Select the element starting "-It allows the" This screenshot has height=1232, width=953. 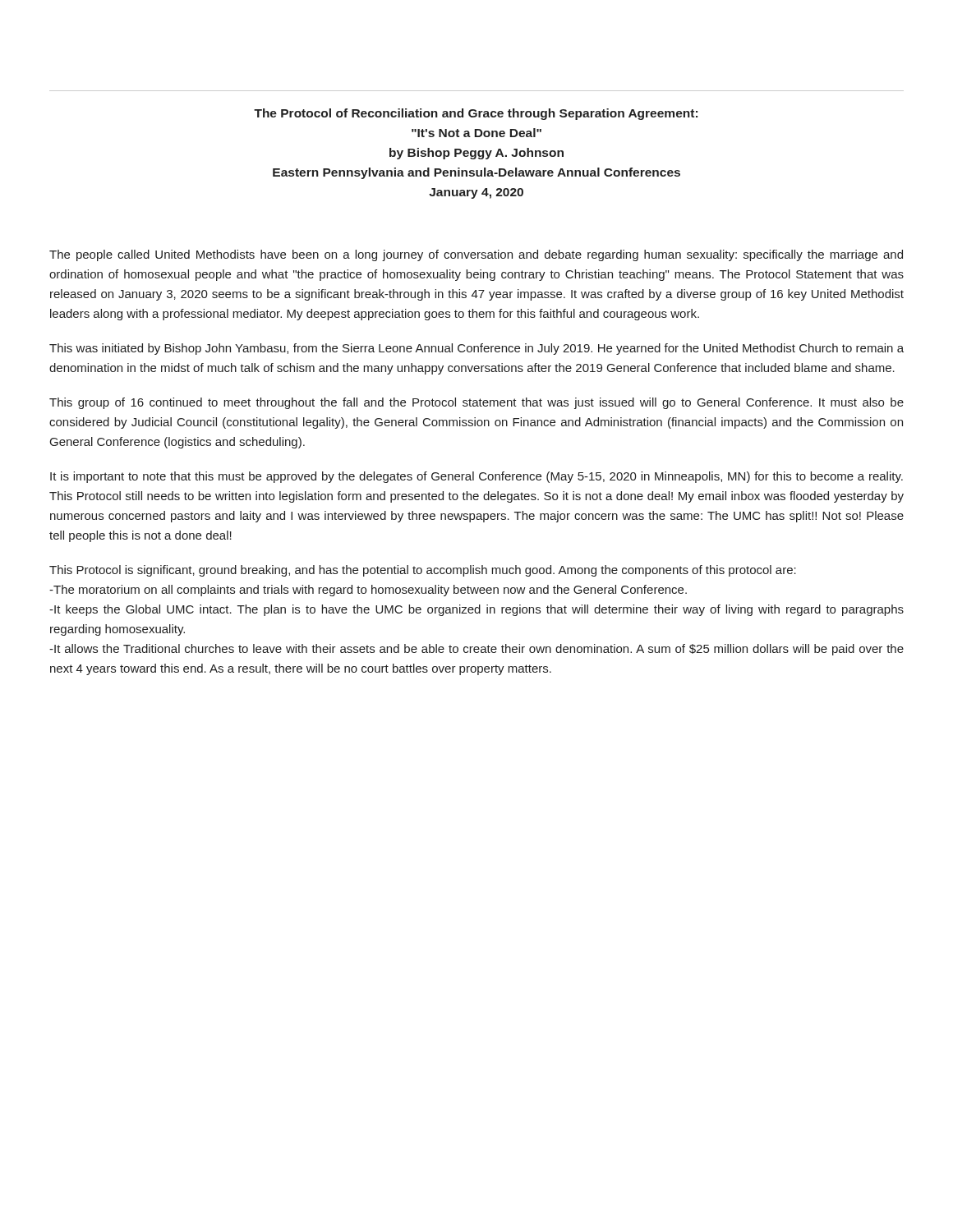pyautogui.click(x=476, y=658)
